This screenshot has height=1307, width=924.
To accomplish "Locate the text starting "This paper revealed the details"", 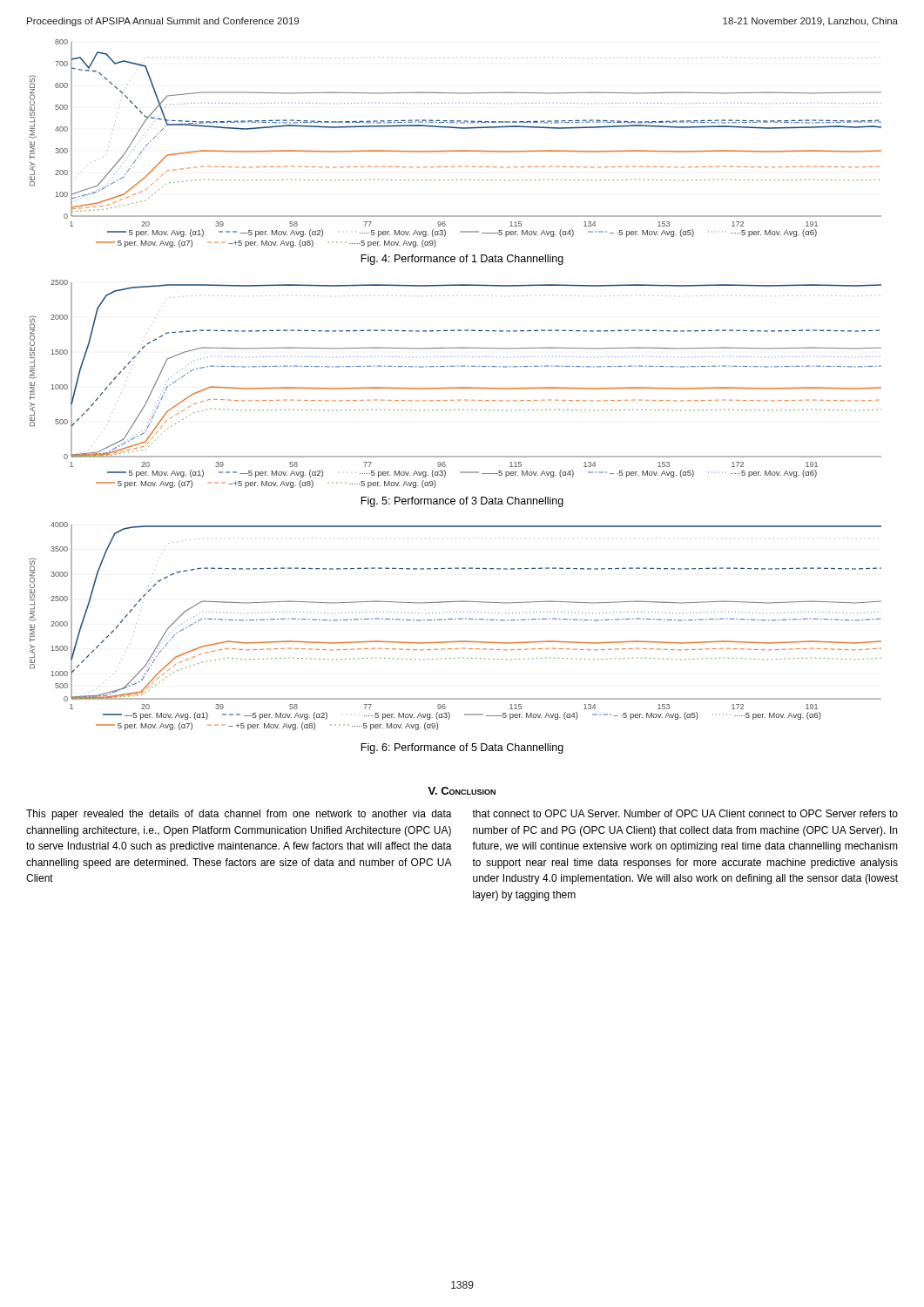I will pos(239,846).
